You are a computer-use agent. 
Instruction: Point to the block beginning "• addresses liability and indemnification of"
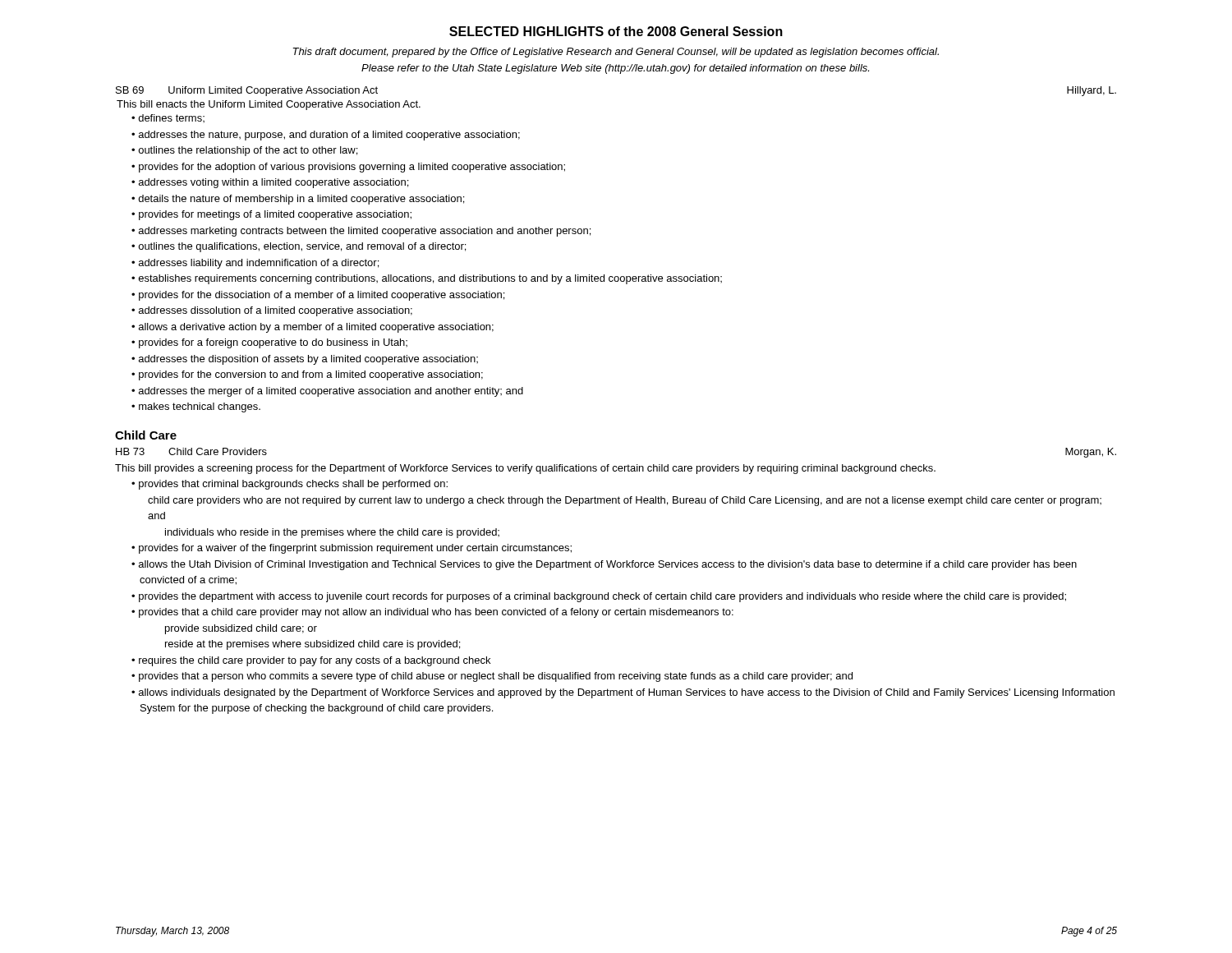click(x=256, y=262)
